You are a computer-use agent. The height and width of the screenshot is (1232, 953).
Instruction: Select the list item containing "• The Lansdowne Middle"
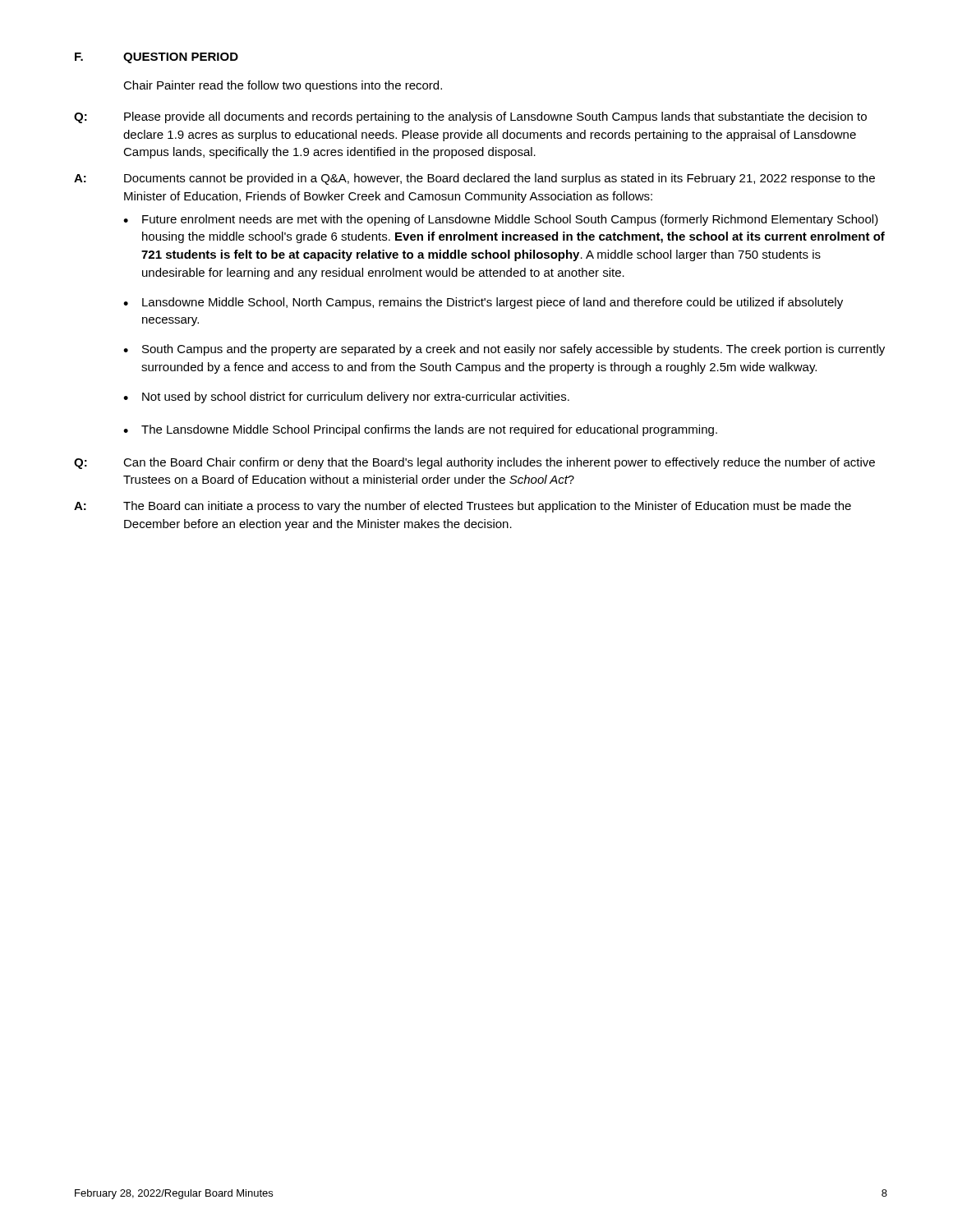pos(505,431)
